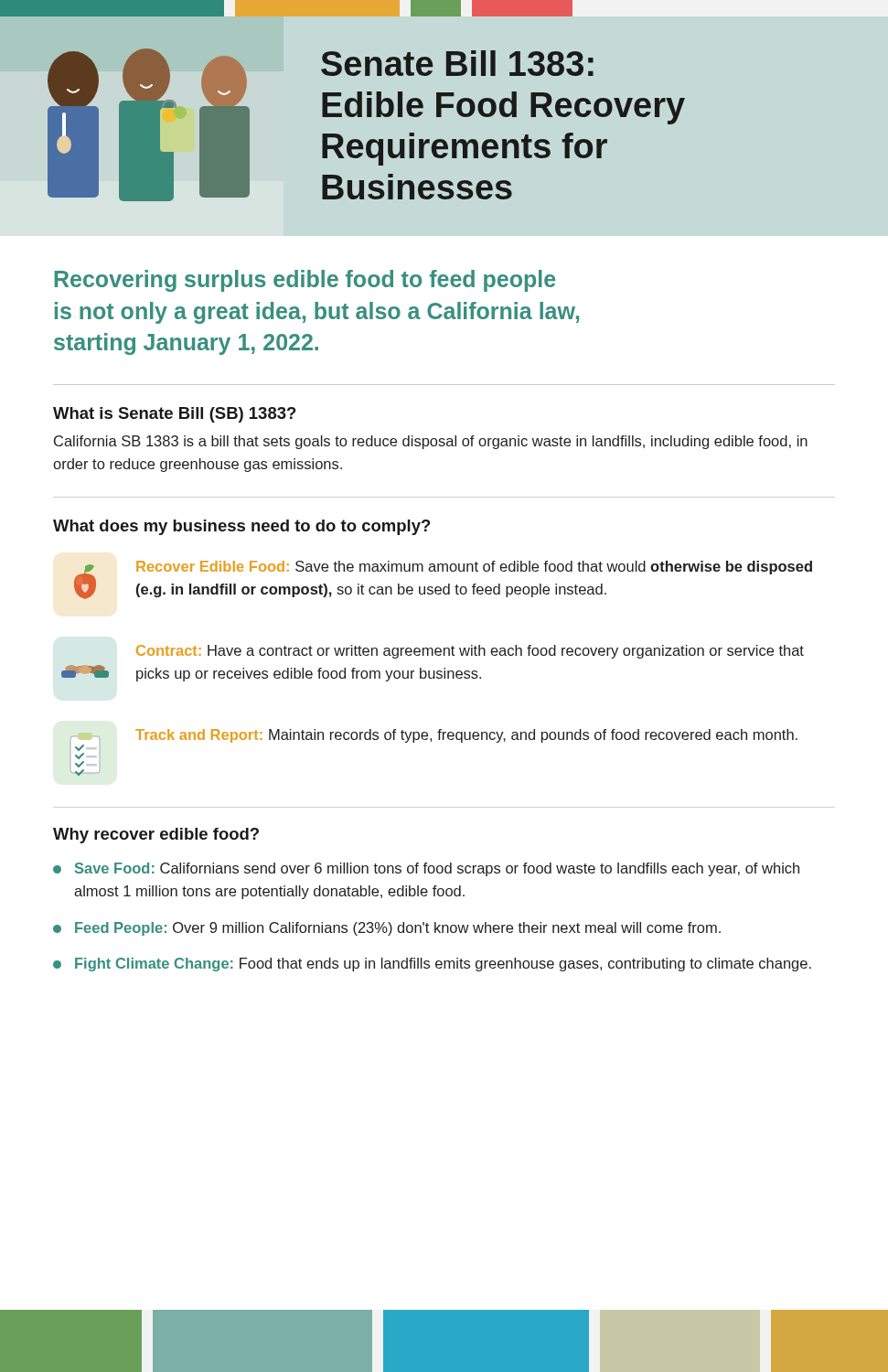Select the section header with the text "What is Senate Bill (SB)"

click(x=175, y=413)
